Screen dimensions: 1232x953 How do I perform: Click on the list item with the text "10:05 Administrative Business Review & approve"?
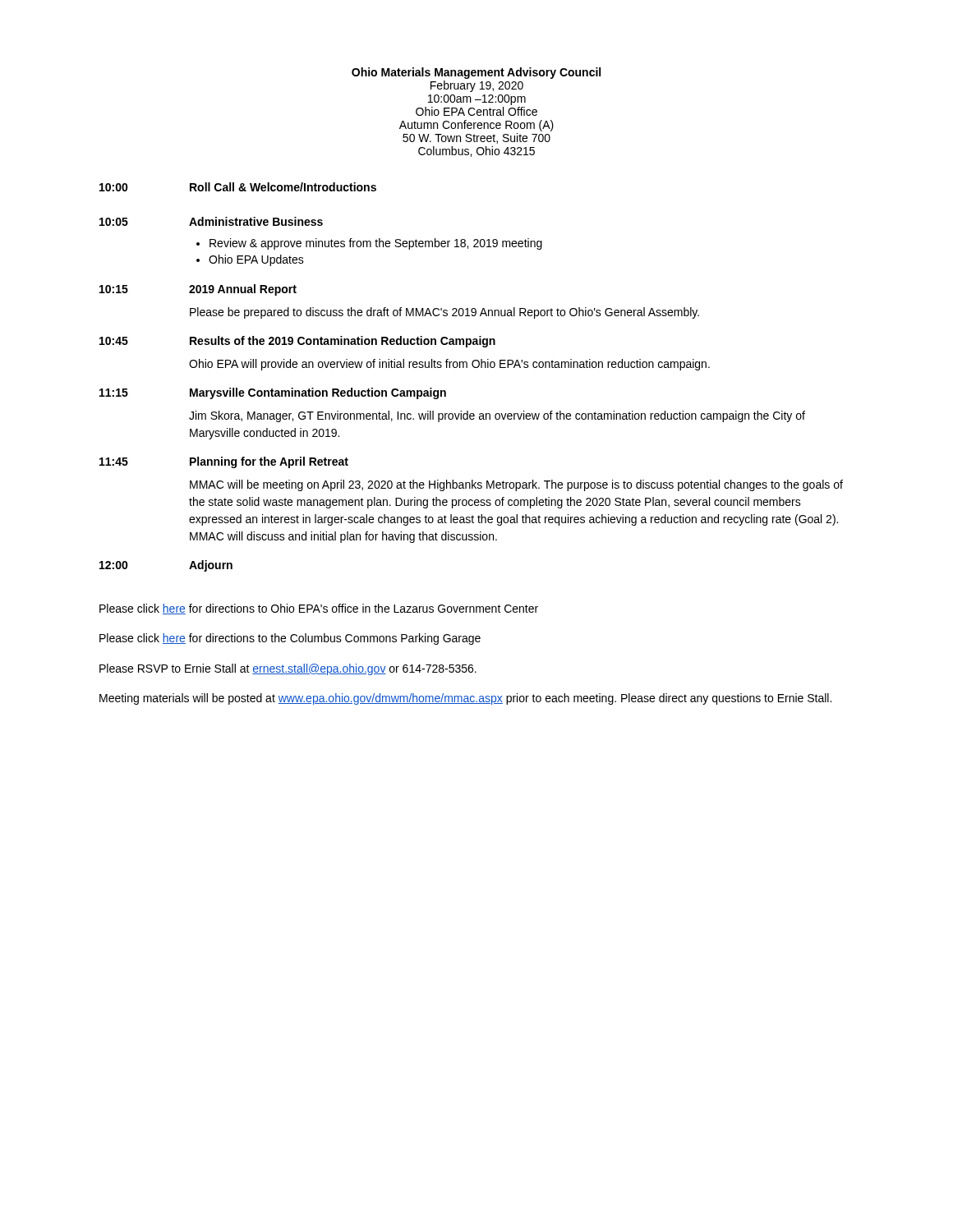(x=476, y=242)
